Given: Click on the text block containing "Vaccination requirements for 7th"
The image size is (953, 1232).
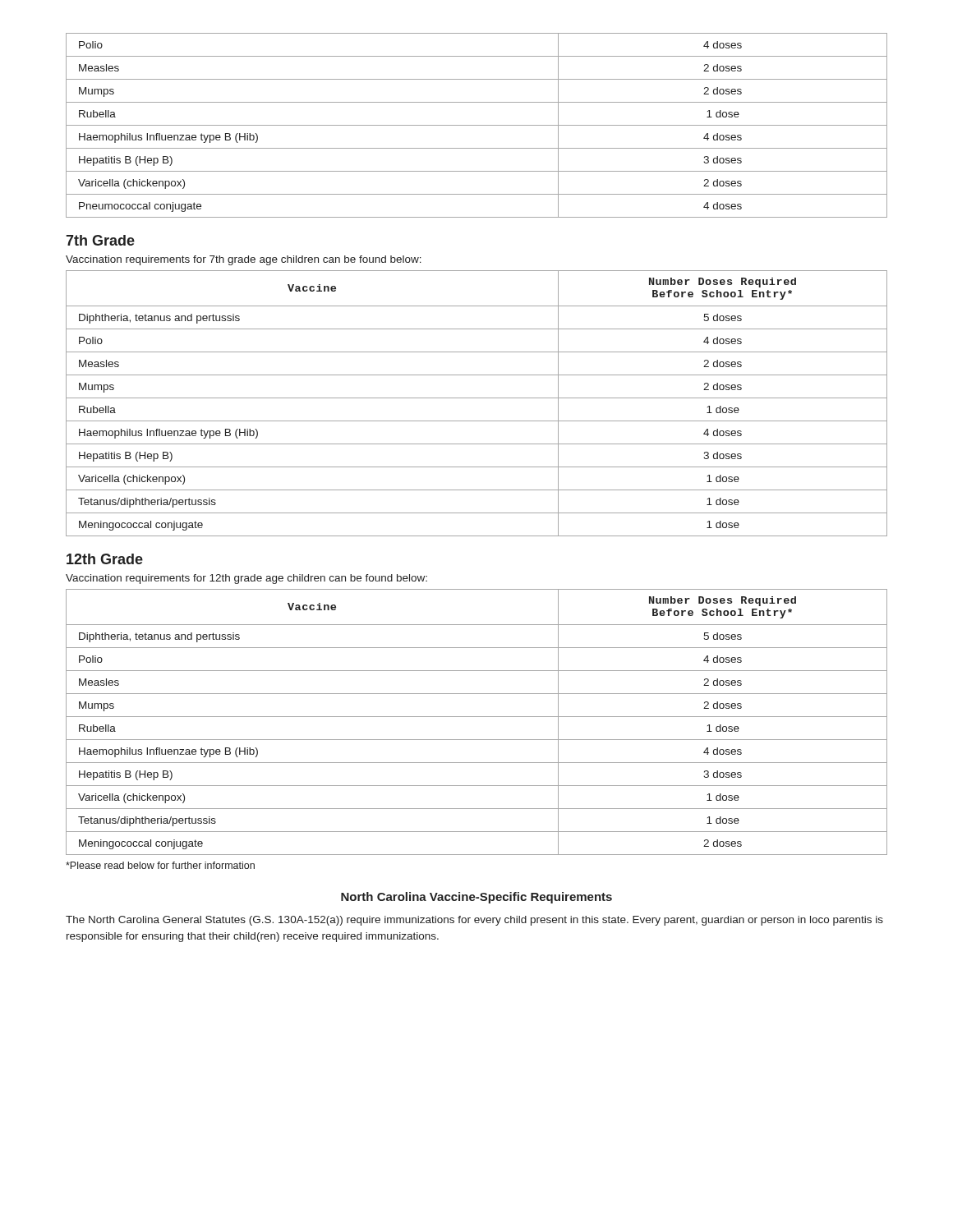Looking at the screenshot, I should tap(244, 259).
